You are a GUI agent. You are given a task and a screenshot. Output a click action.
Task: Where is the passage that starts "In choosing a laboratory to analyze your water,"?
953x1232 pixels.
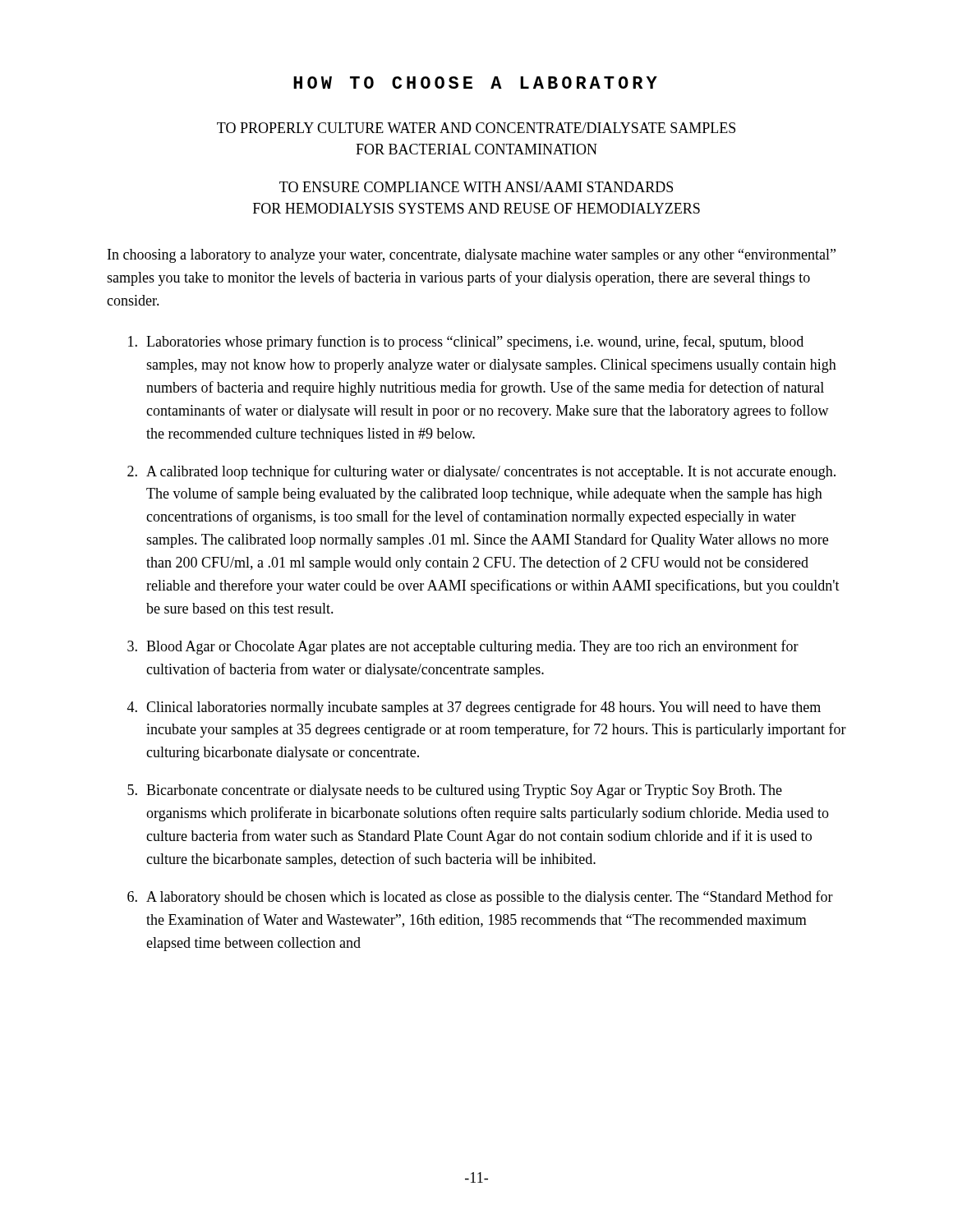click(472, 278)
